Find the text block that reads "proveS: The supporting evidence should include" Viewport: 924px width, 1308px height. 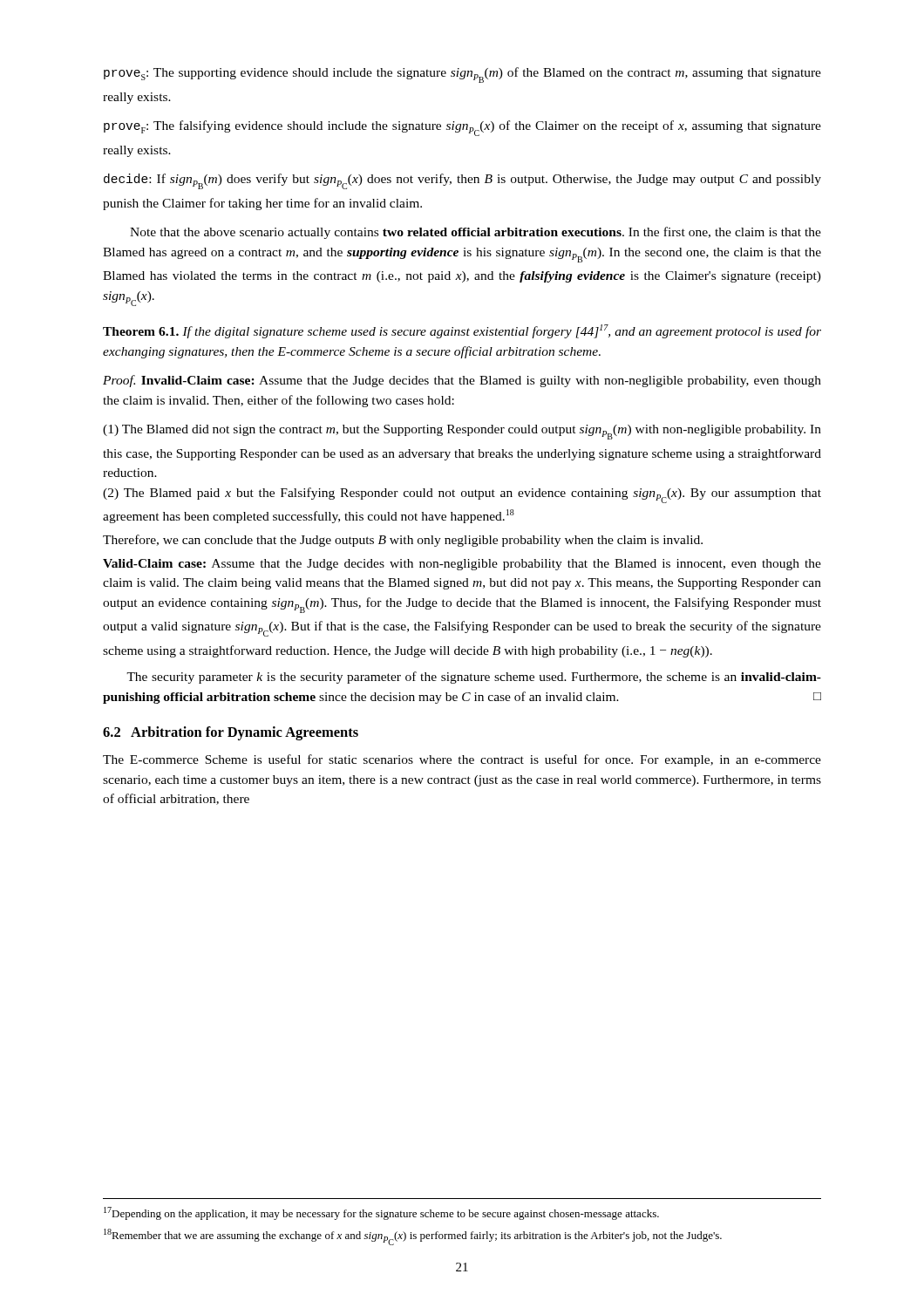pyautogui.click(x=462, y=85)
